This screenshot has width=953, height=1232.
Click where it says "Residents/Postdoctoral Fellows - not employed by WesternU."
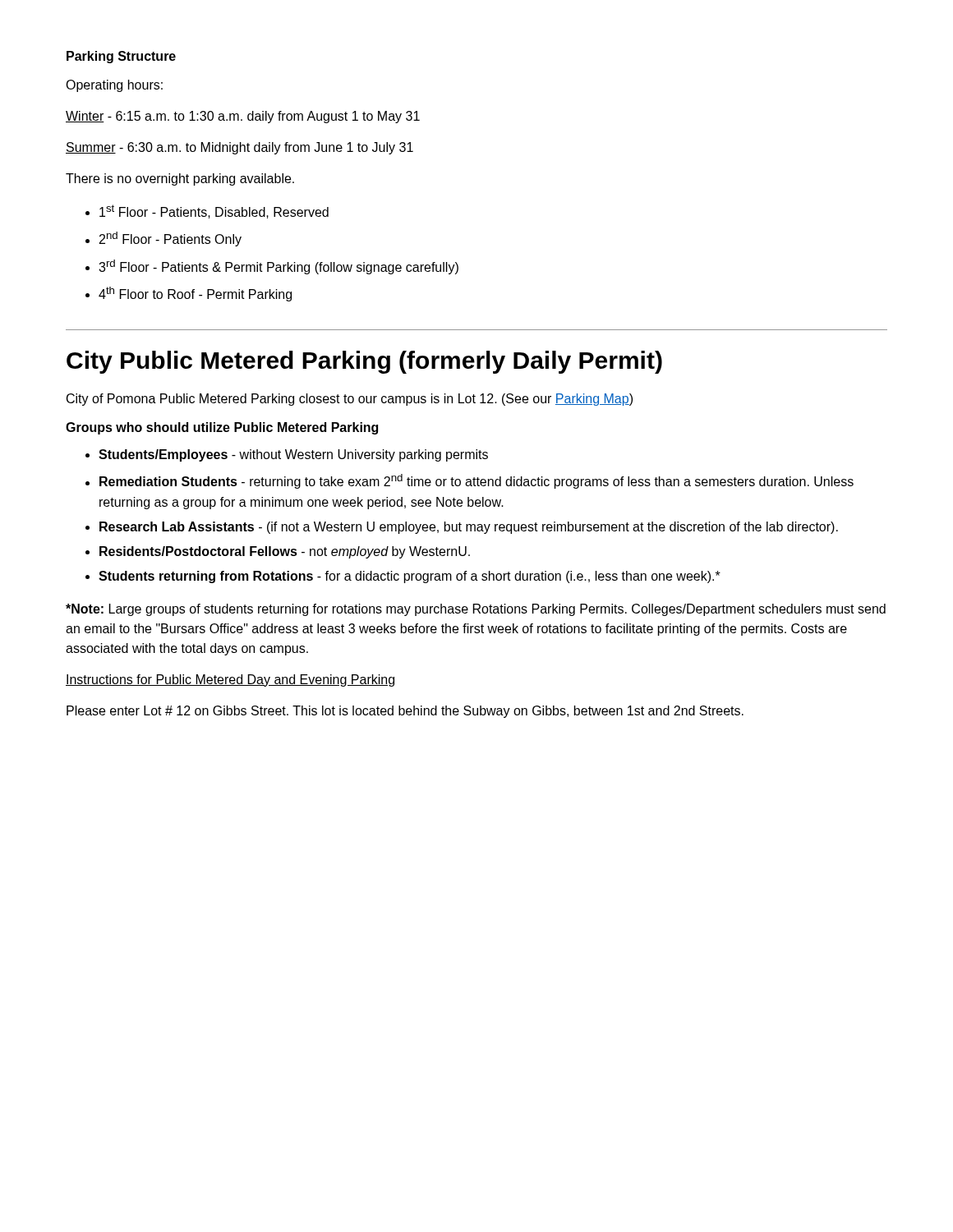coord(285,551)
